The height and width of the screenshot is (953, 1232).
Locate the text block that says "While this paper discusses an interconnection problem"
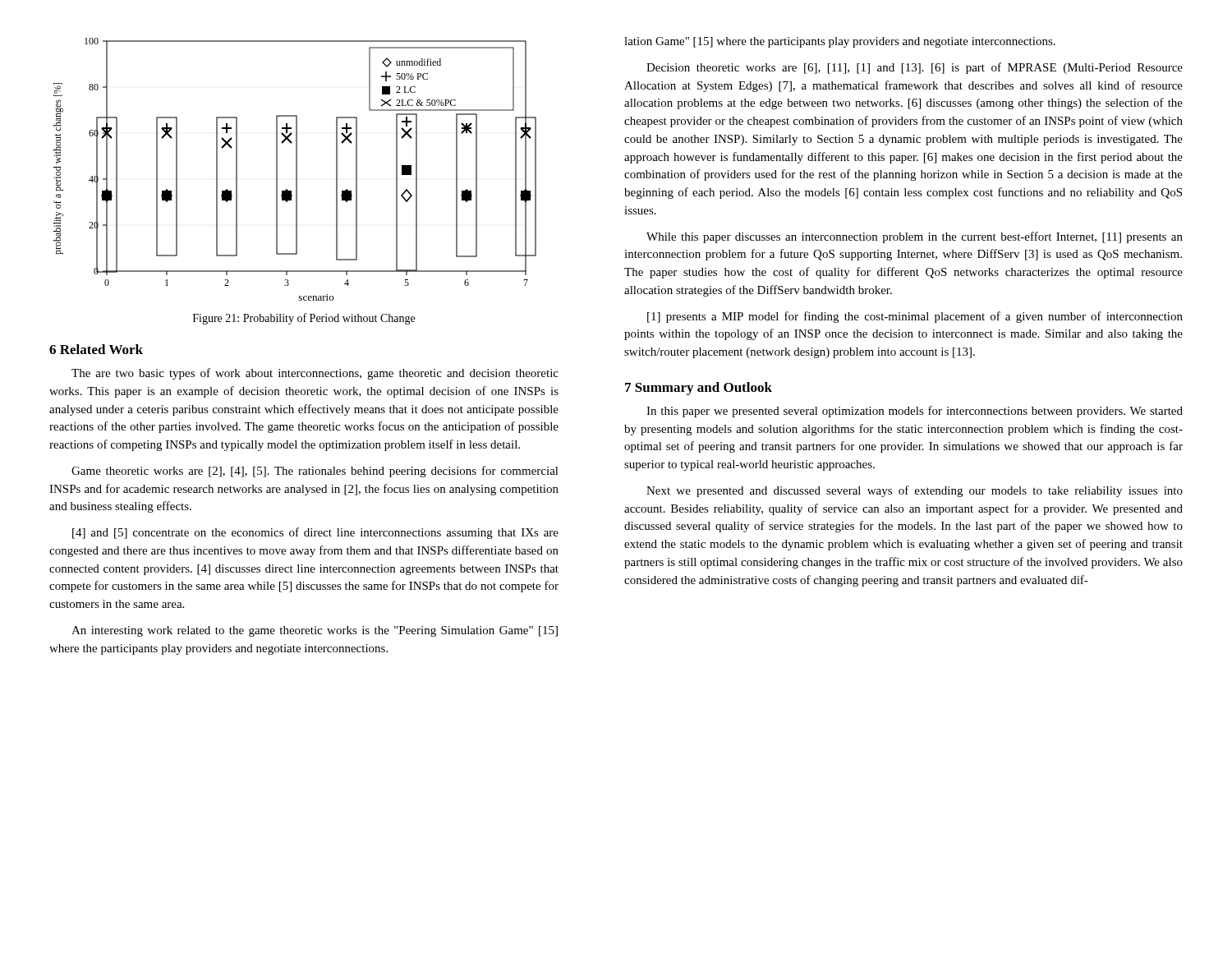[x=903, y=264]
